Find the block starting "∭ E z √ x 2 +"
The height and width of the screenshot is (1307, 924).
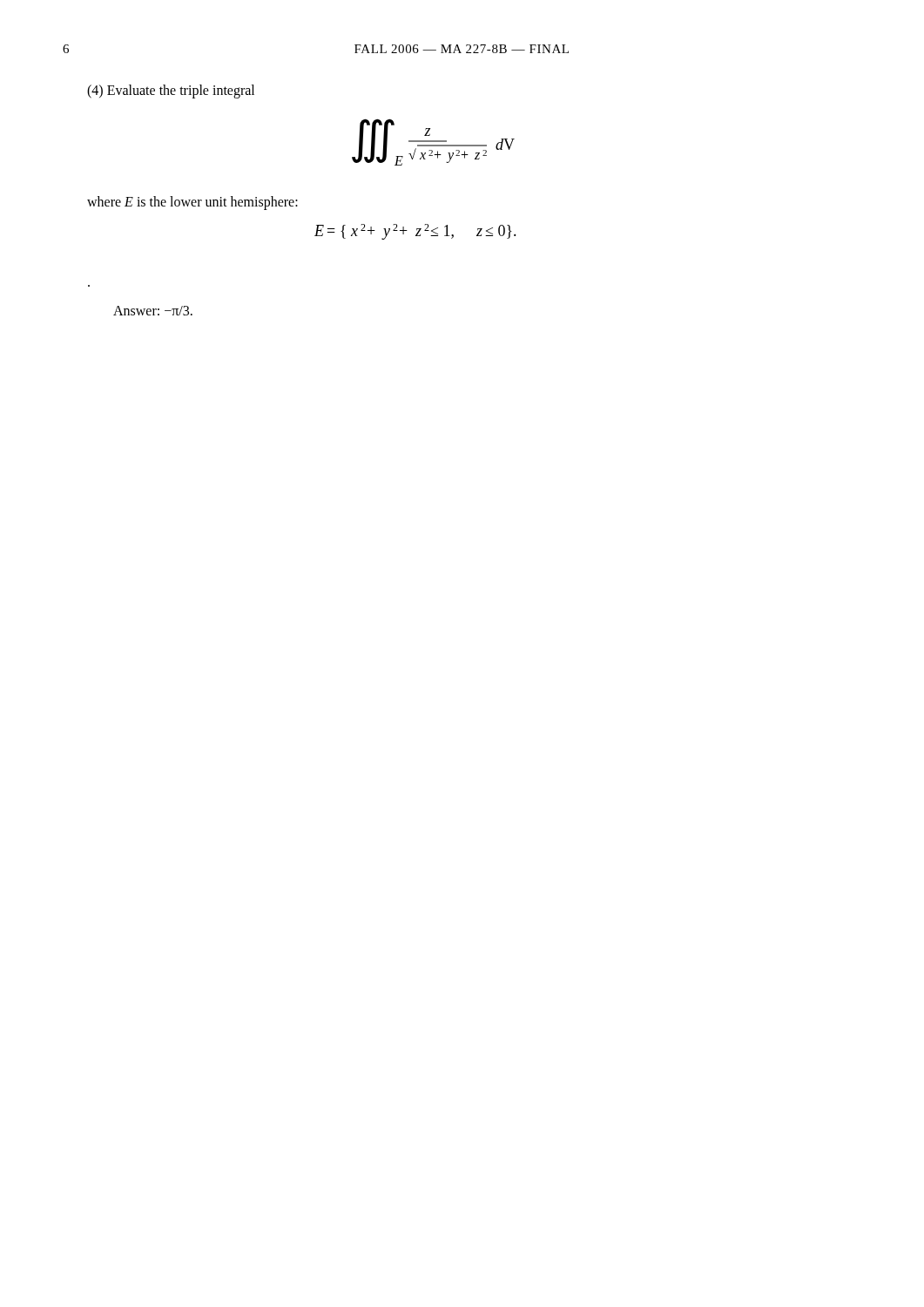pos(462,138)
